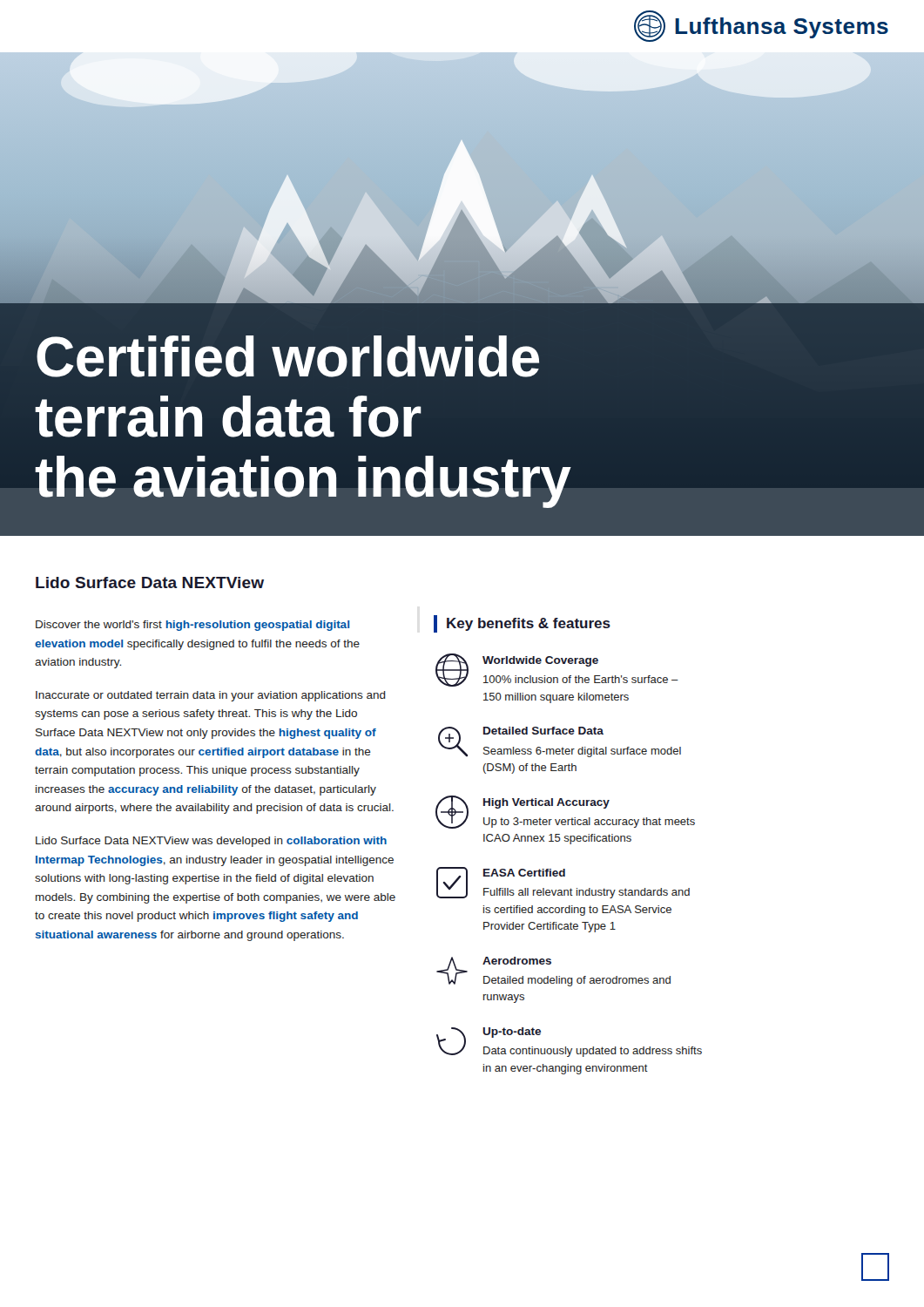The image size is (924, 1307).
Task: Find the list item containing "Up-to-date Data continuously updated to address shiftsin"
Action: [x=661, y=1049]
